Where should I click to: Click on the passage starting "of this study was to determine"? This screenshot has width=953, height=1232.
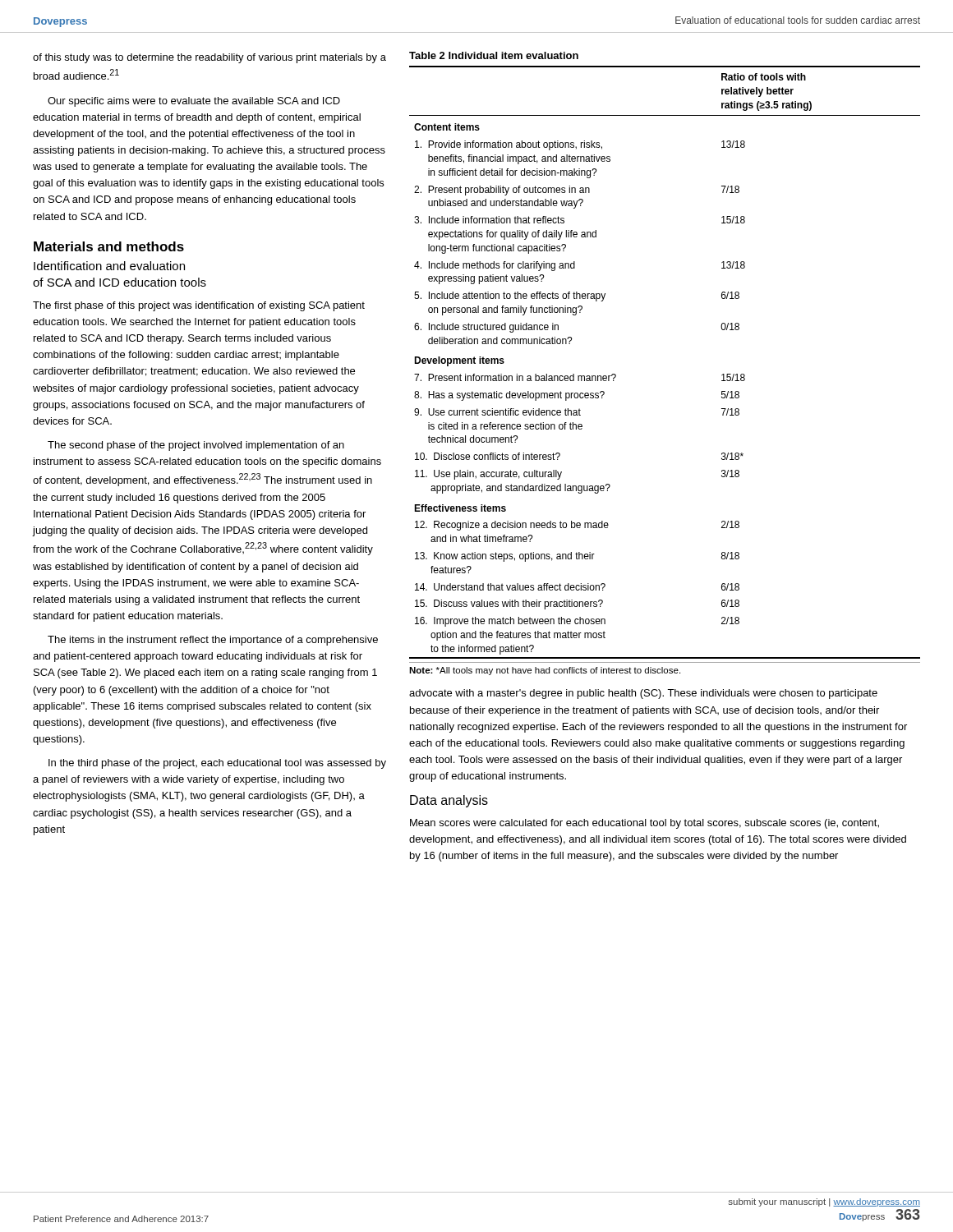click(x=210, y=137)
